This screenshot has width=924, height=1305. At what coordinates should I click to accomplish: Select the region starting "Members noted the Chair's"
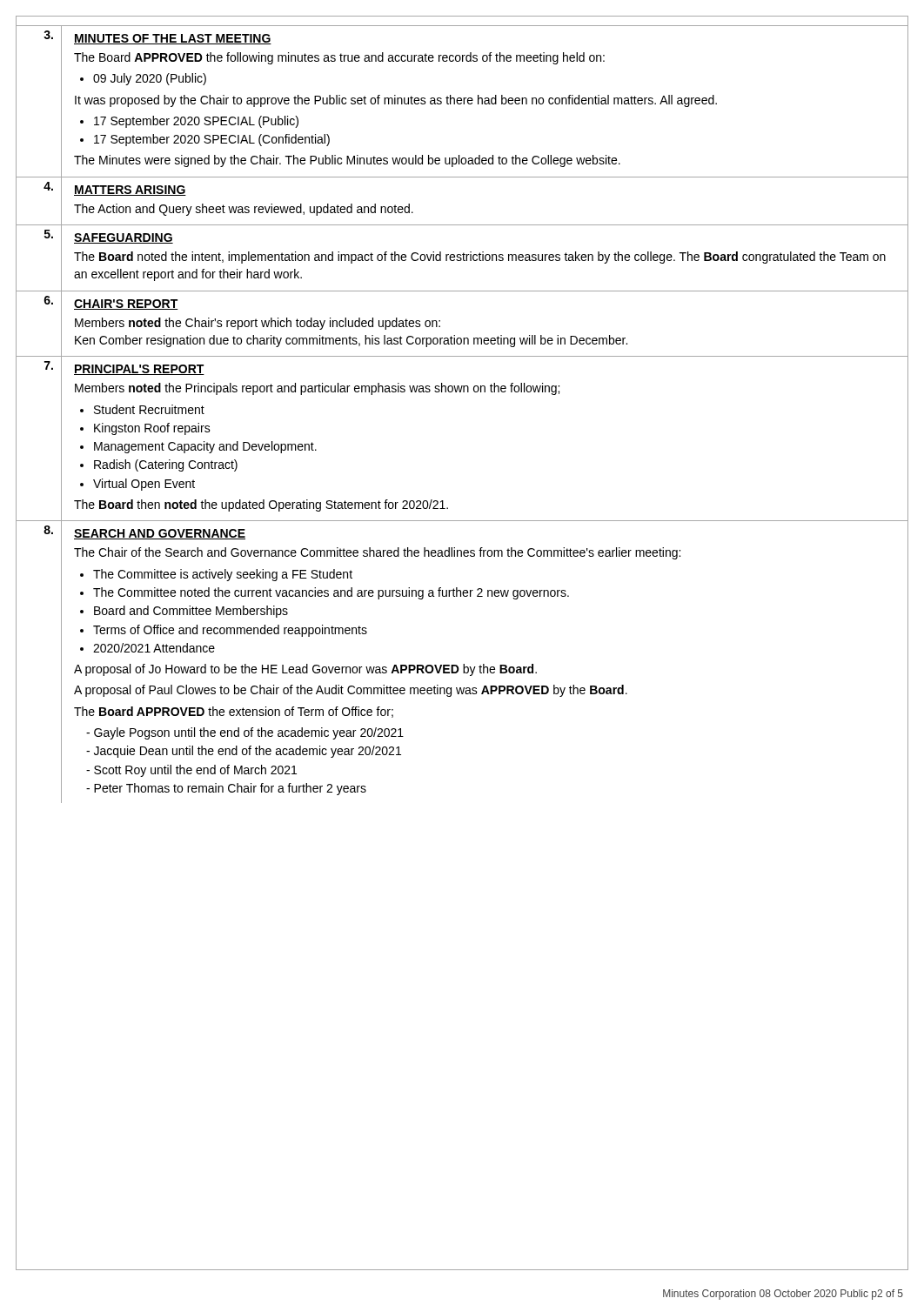483,331
